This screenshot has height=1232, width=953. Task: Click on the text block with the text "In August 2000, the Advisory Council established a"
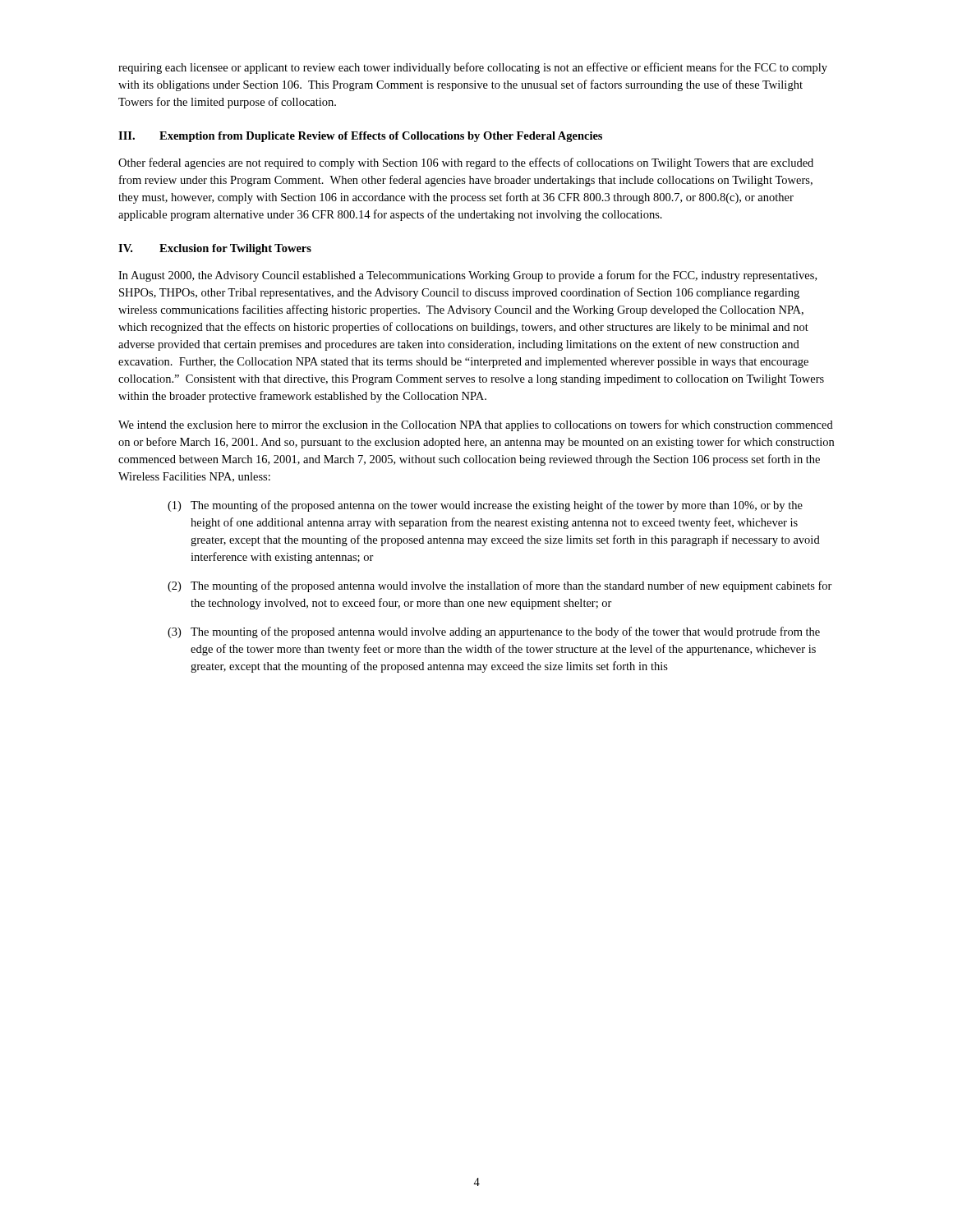[x=476, y=336]
